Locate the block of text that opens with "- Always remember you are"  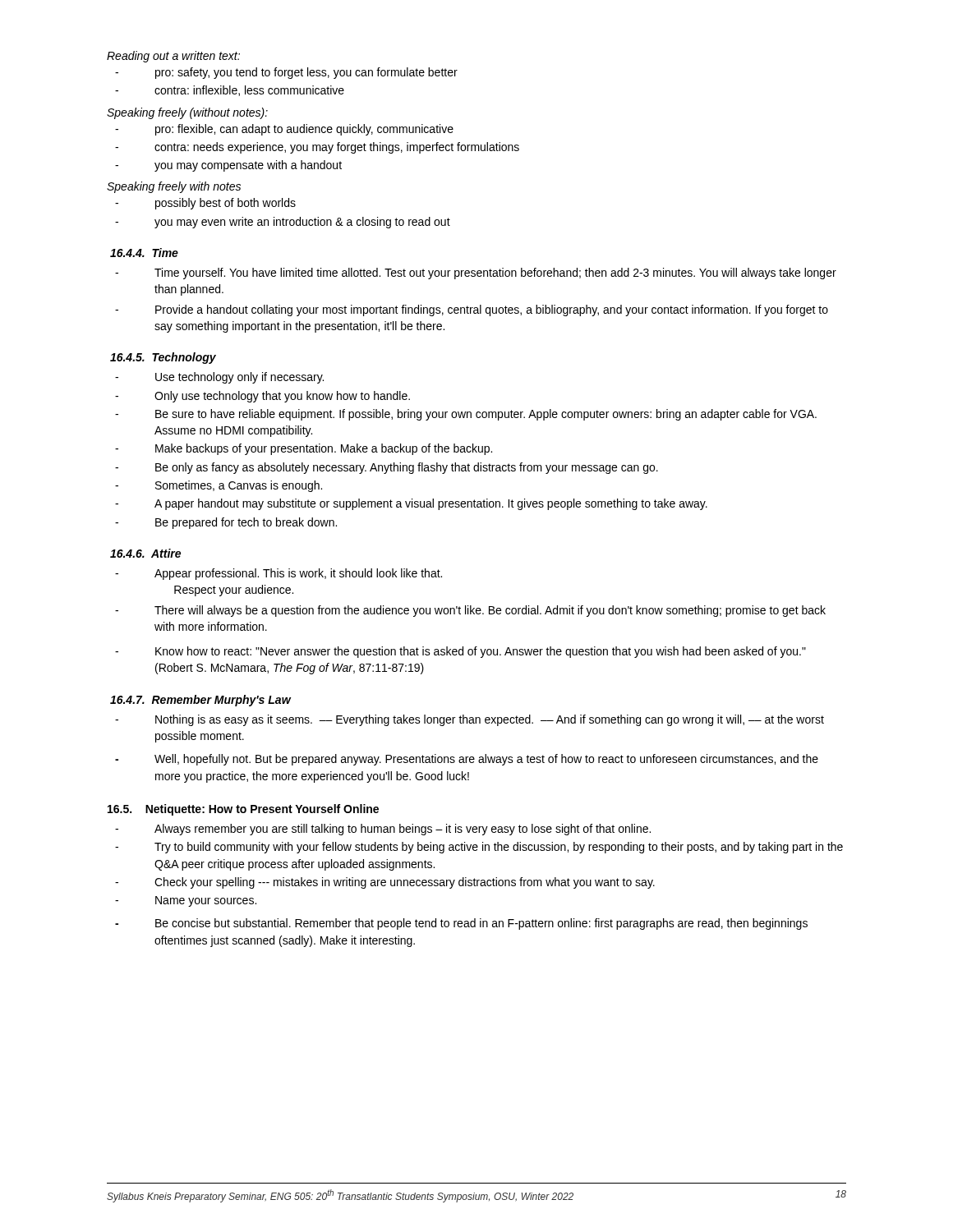476,829
